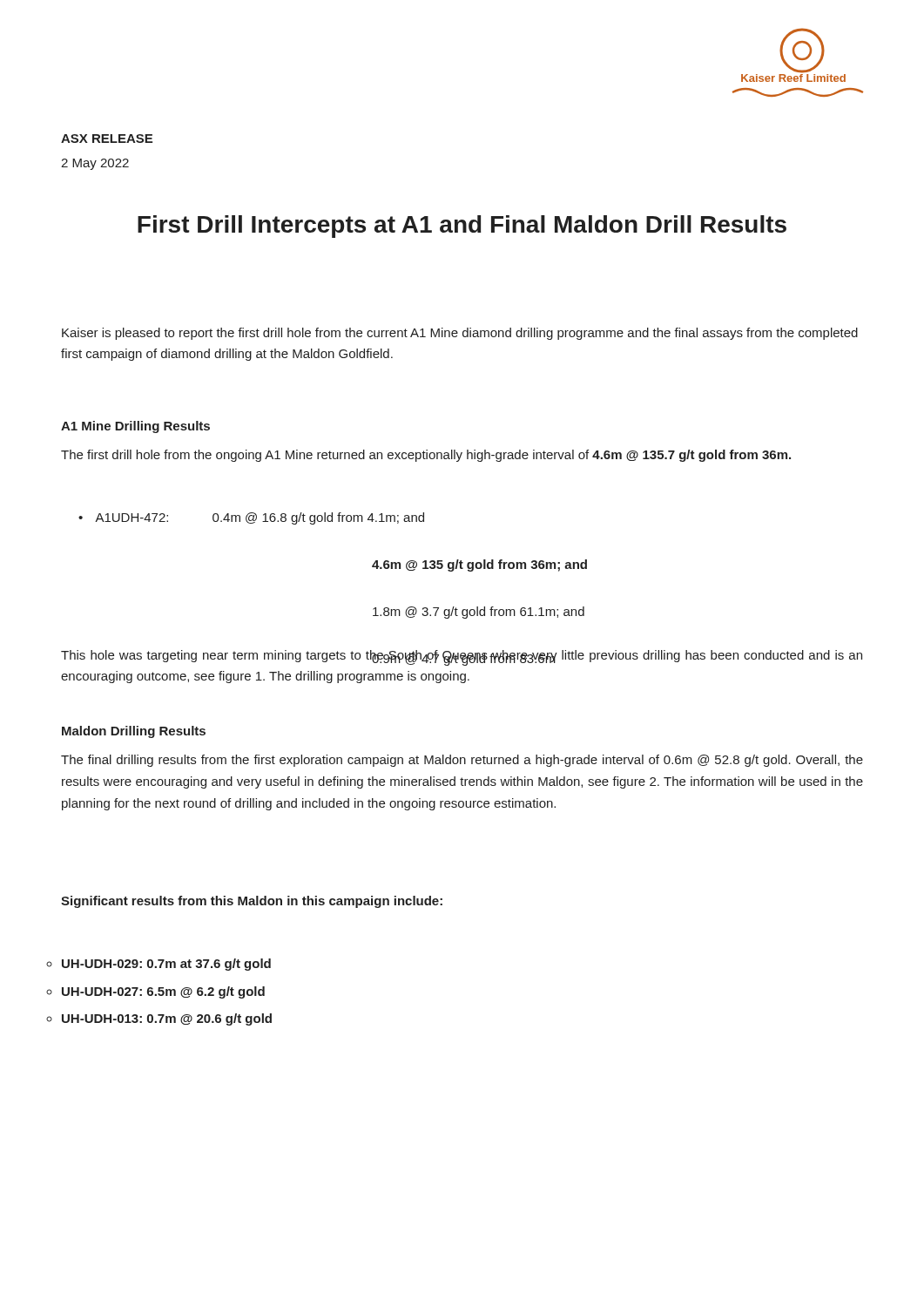Locate the title
The image size is (924, 1307).
point(462,225)
